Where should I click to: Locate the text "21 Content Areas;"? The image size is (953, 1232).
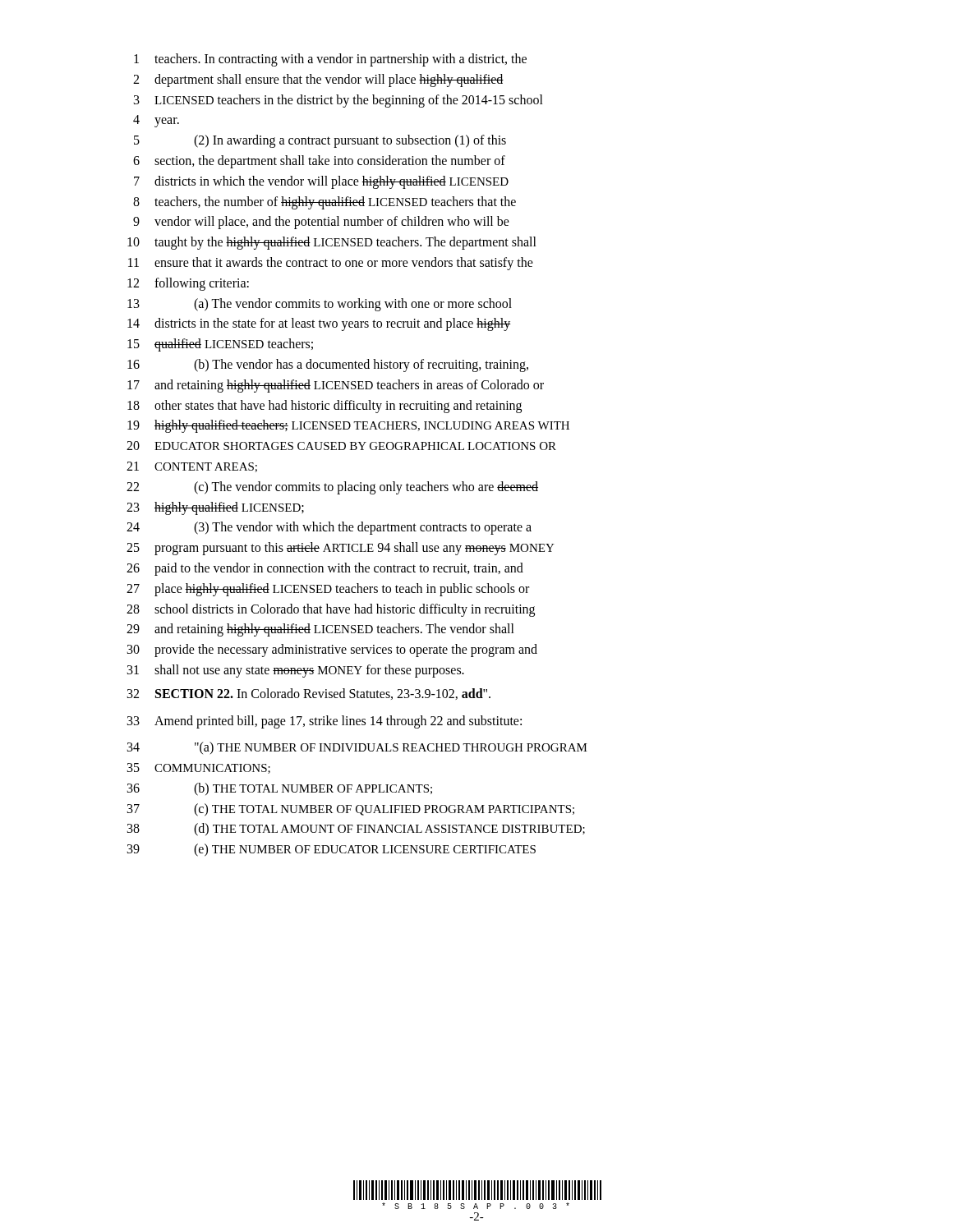pos(192,467)
